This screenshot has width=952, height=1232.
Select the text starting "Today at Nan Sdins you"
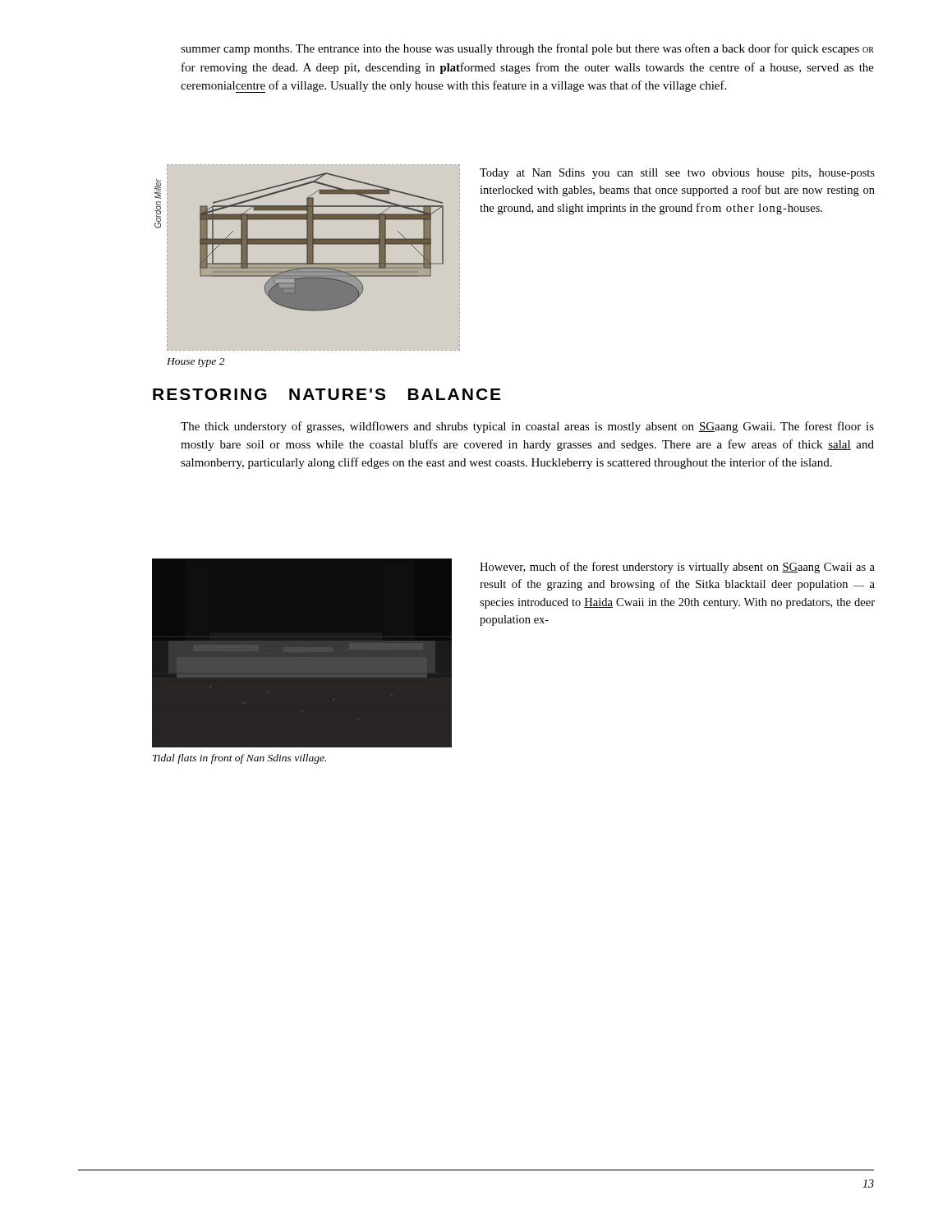(x=677, y=190)
